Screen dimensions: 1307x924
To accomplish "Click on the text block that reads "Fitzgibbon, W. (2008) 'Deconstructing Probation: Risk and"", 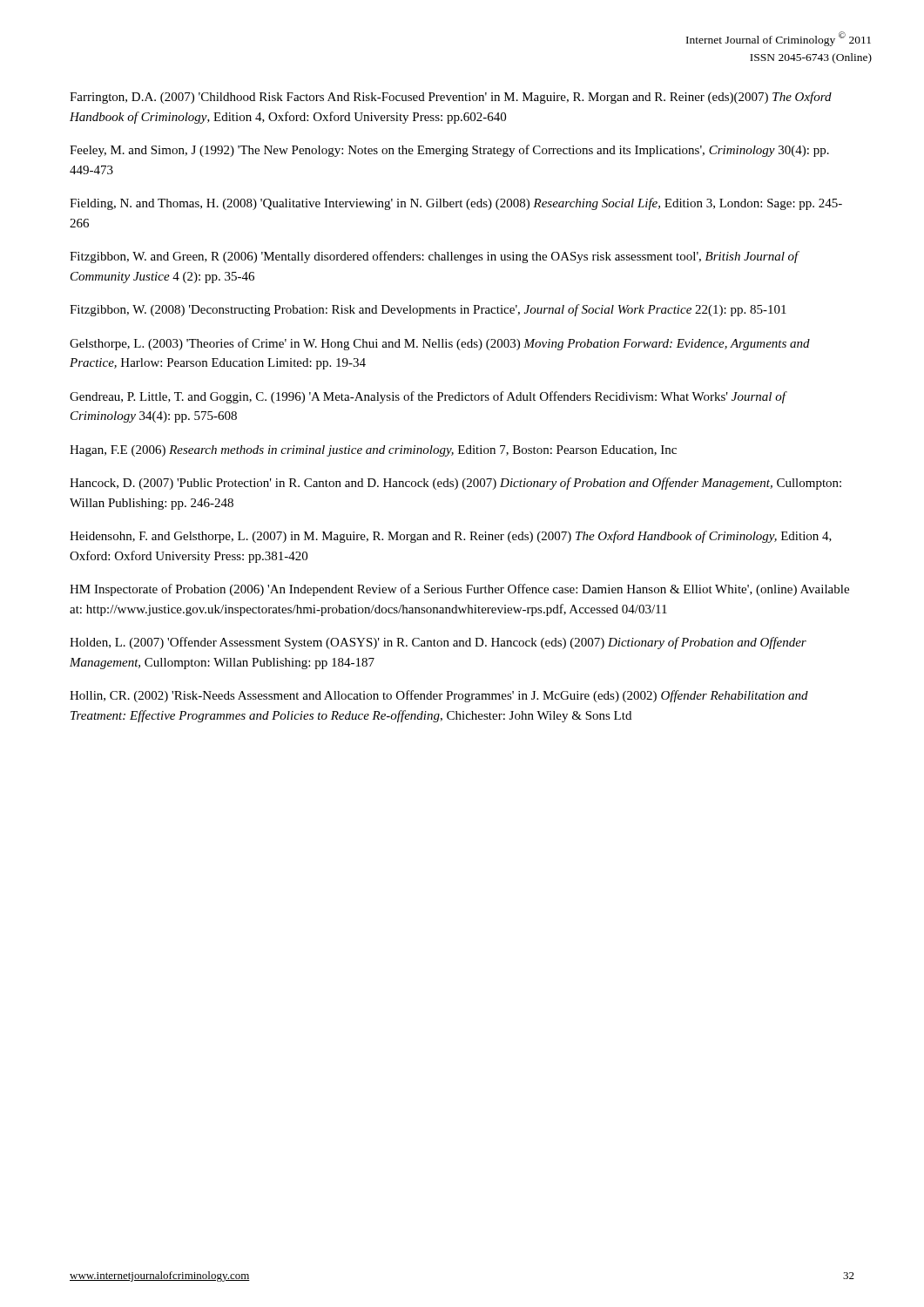I will pyautogui.click(x=428, y=309).
